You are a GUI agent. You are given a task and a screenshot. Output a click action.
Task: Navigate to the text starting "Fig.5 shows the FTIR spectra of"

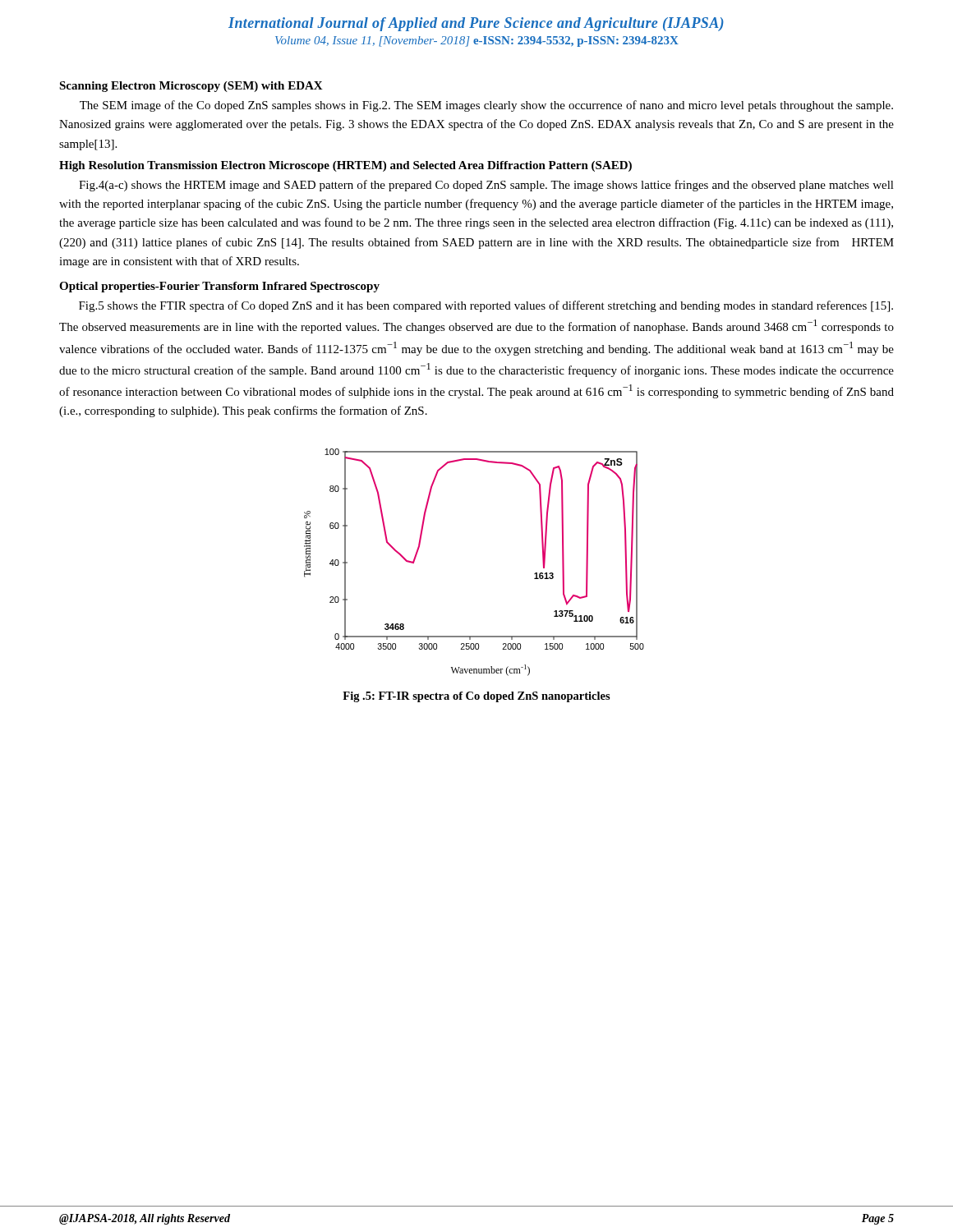click(476, 358)
